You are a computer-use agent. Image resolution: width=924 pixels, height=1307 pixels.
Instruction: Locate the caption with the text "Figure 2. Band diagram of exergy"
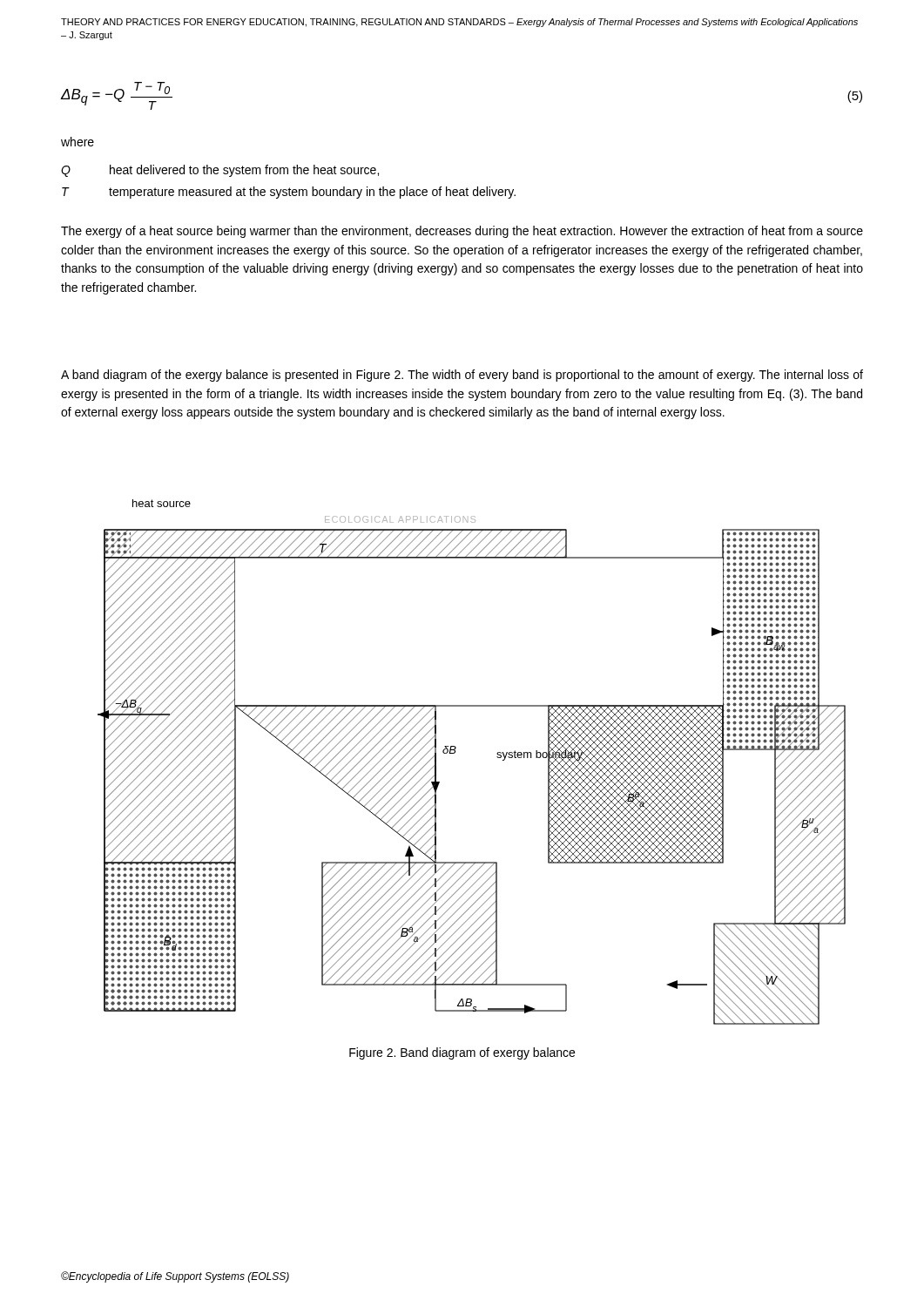[x=462, y=1053]
